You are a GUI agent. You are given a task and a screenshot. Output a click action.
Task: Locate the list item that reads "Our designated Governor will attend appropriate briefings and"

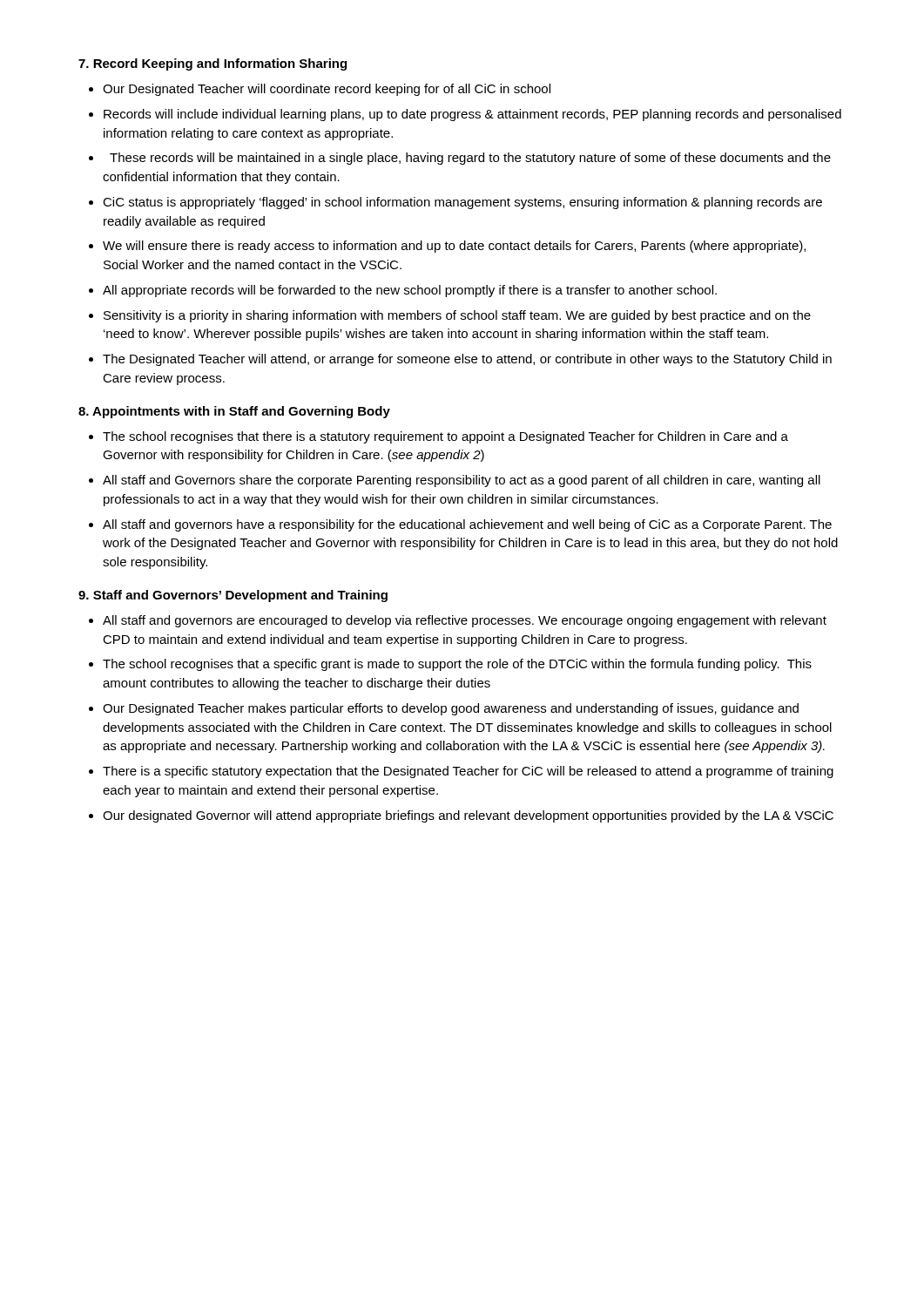[468, 815]
